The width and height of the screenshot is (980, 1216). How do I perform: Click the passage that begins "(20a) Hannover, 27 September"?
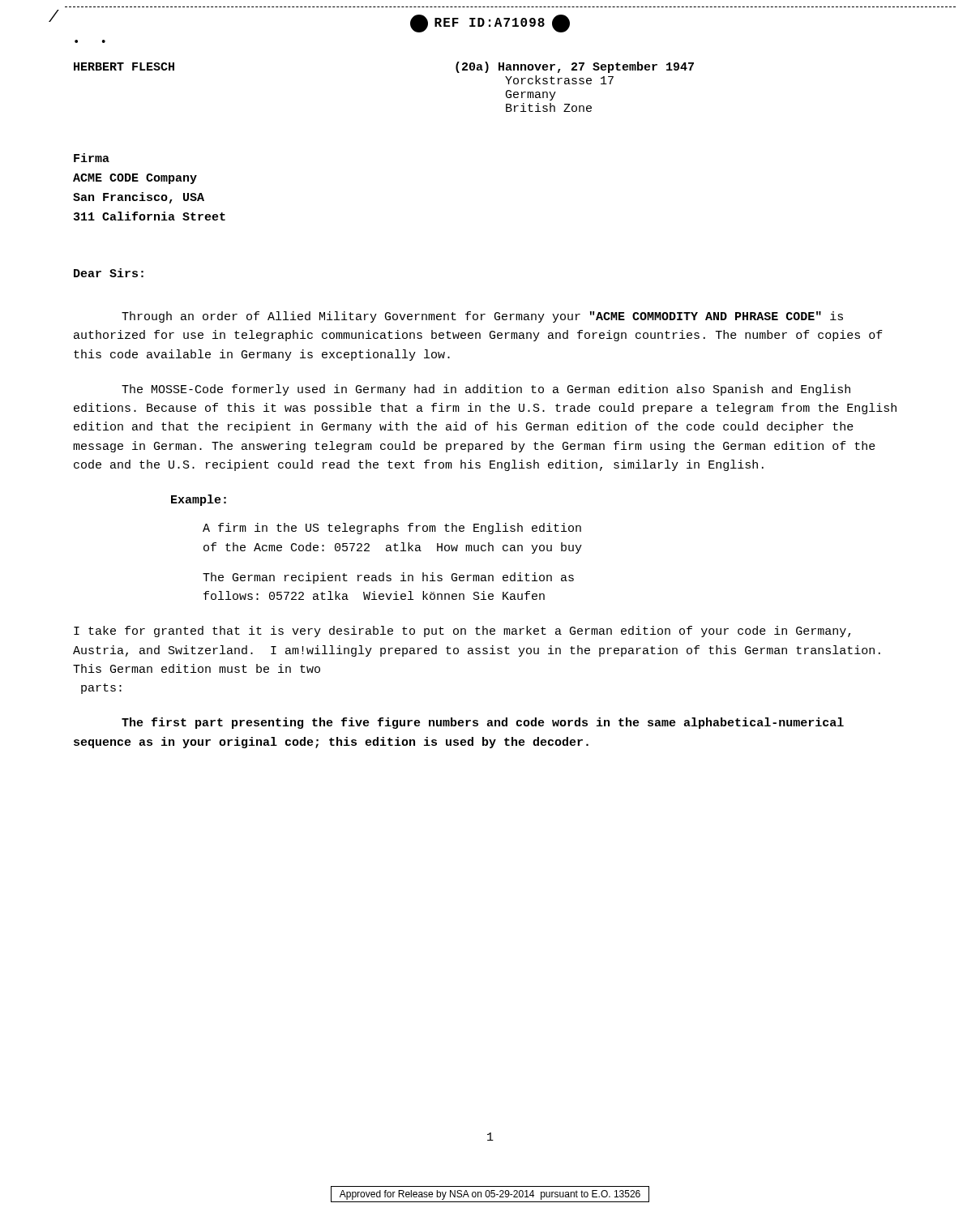point(574,88)
